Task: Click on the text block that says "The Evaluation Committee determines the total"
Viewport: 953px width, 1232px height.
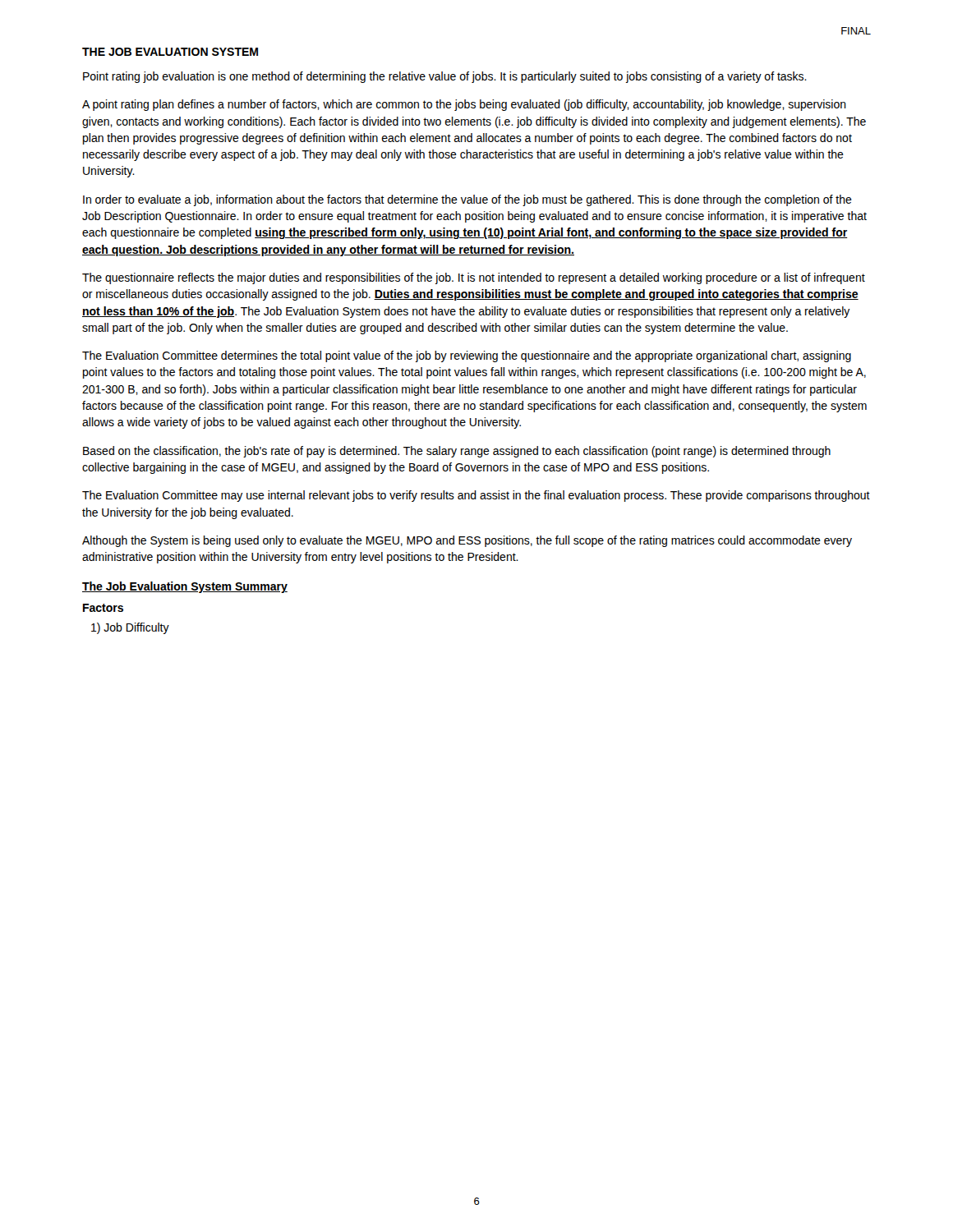Action: tap(475, 389)
